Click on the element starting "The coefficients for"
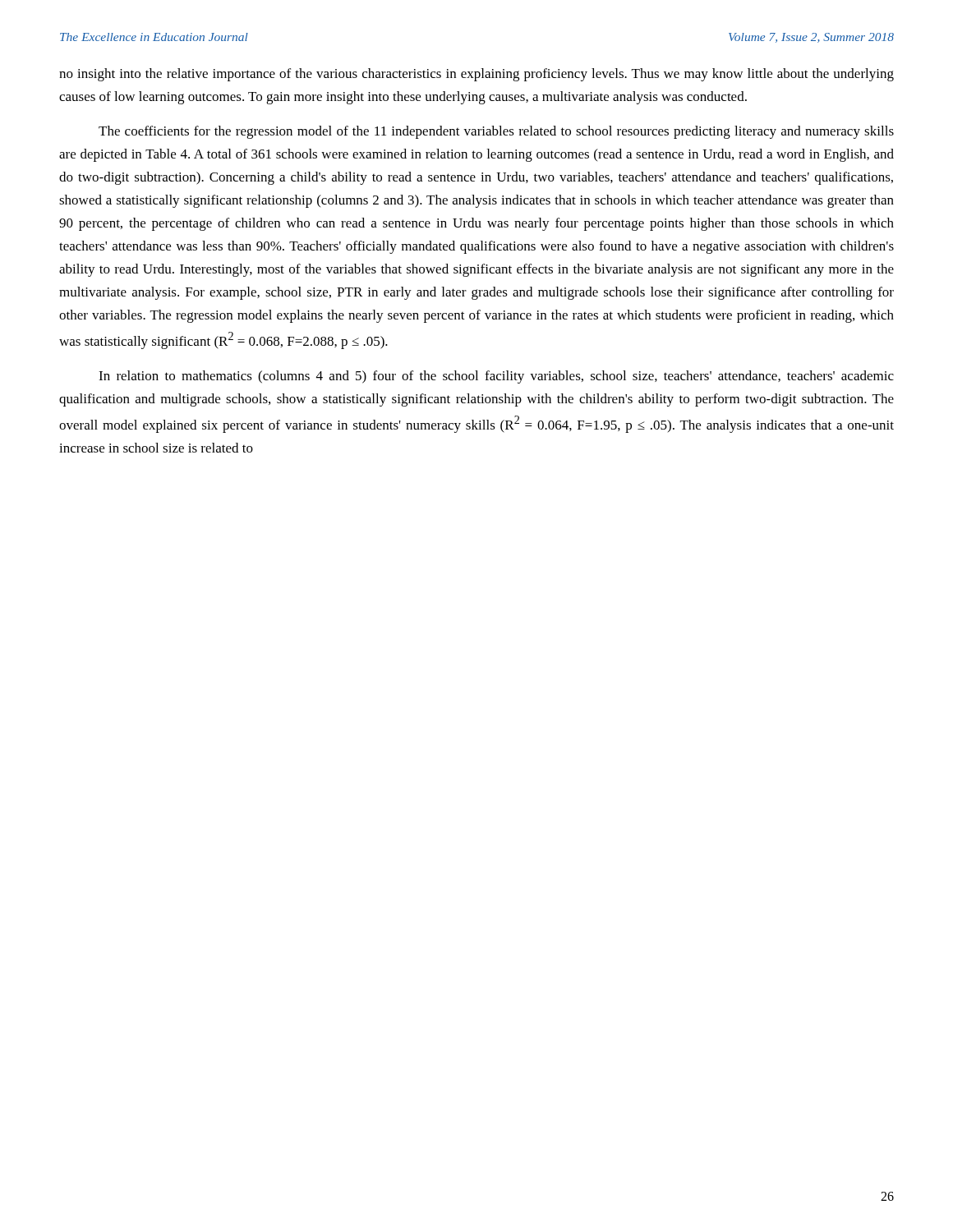Image resolution: width=953 pixels, height=1232 pixels. click(476, 236)
